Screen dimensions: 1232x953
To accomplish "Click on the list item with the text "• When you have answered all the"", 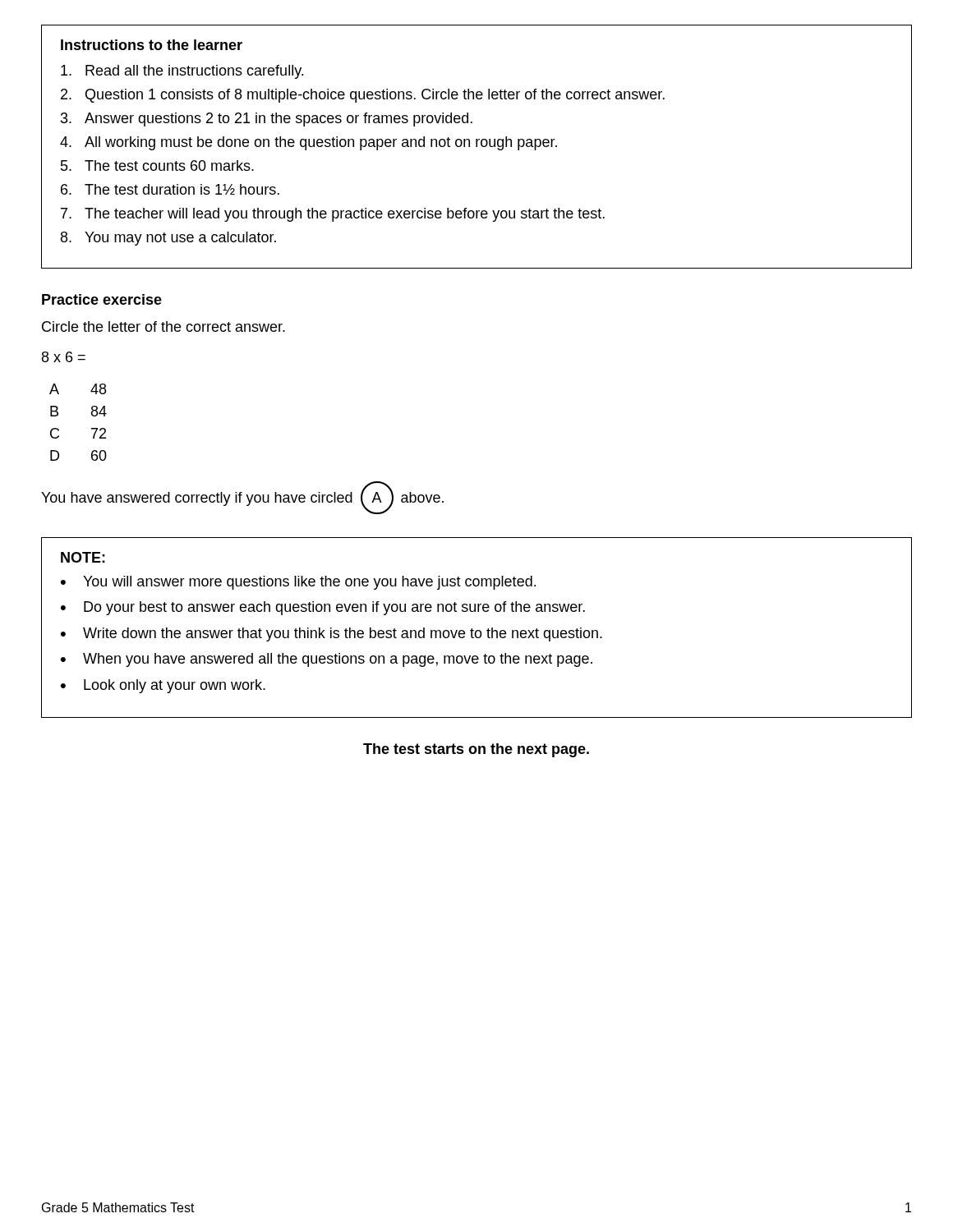I will pos(476,661).
